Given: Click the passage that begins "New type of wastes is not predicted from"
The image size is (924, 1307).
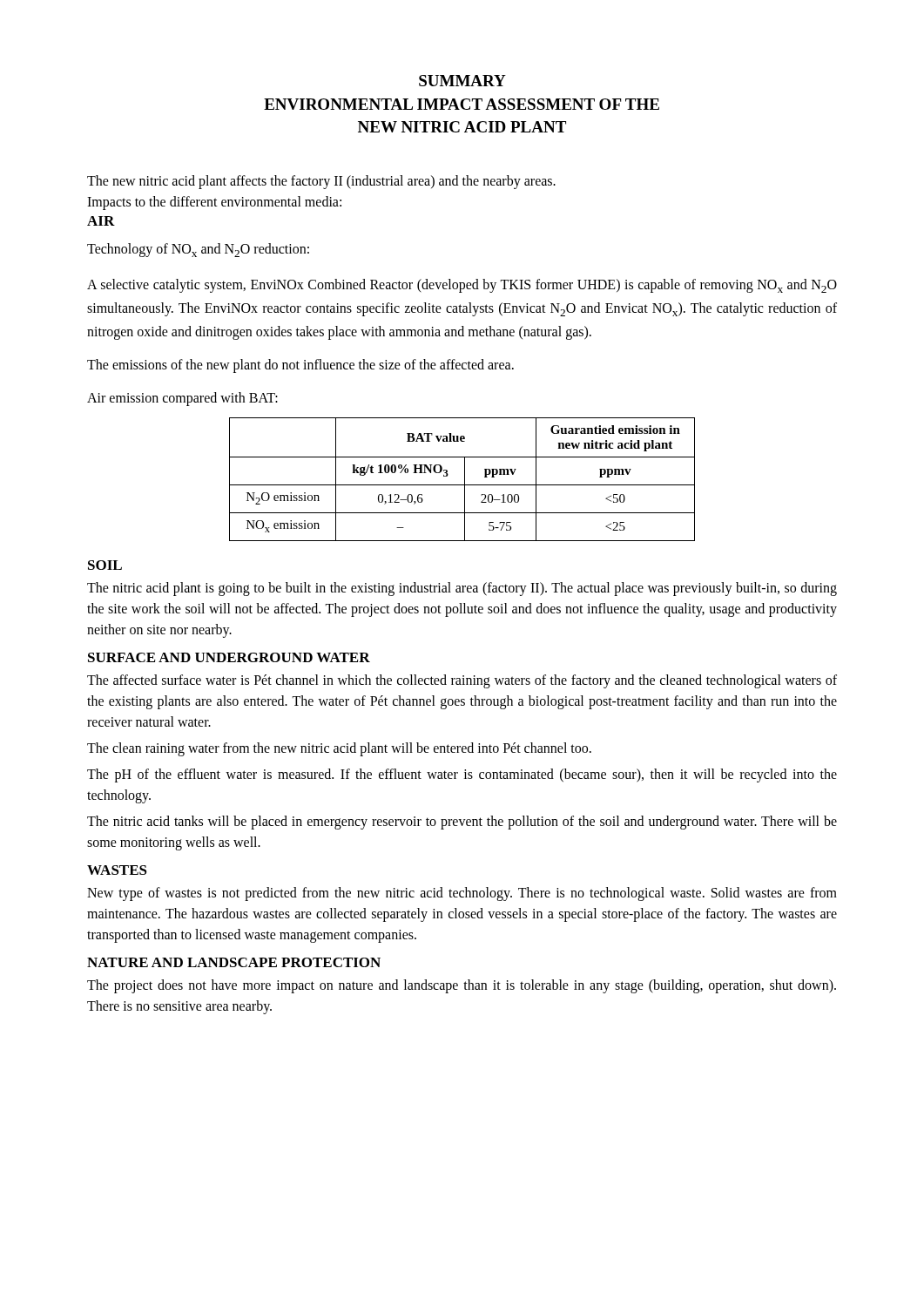Looking at the screenshot, I should click(x=462, y=914).
